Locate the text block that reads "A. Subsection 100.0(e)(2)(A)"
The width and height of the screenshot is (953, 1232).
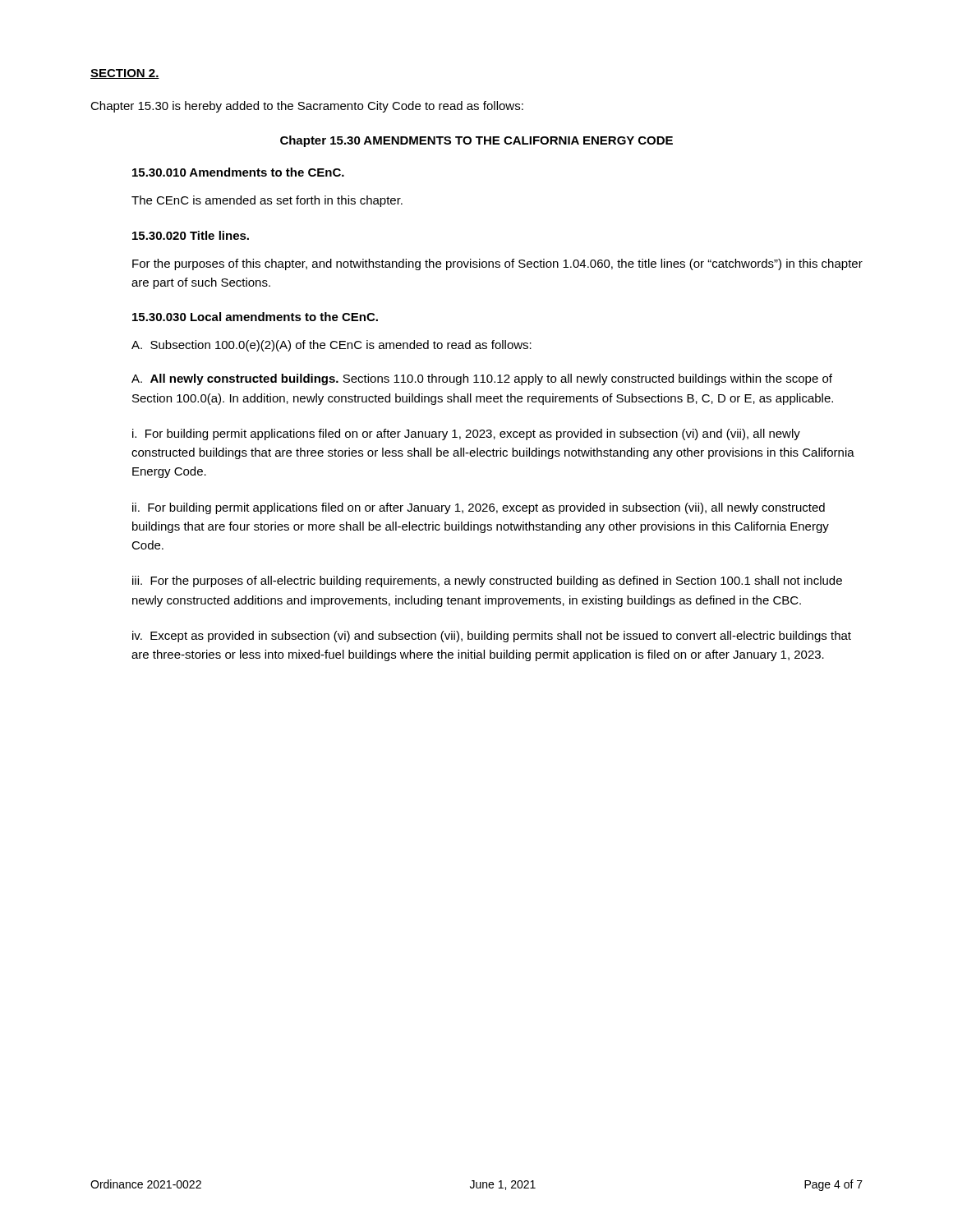click(332, 345)
